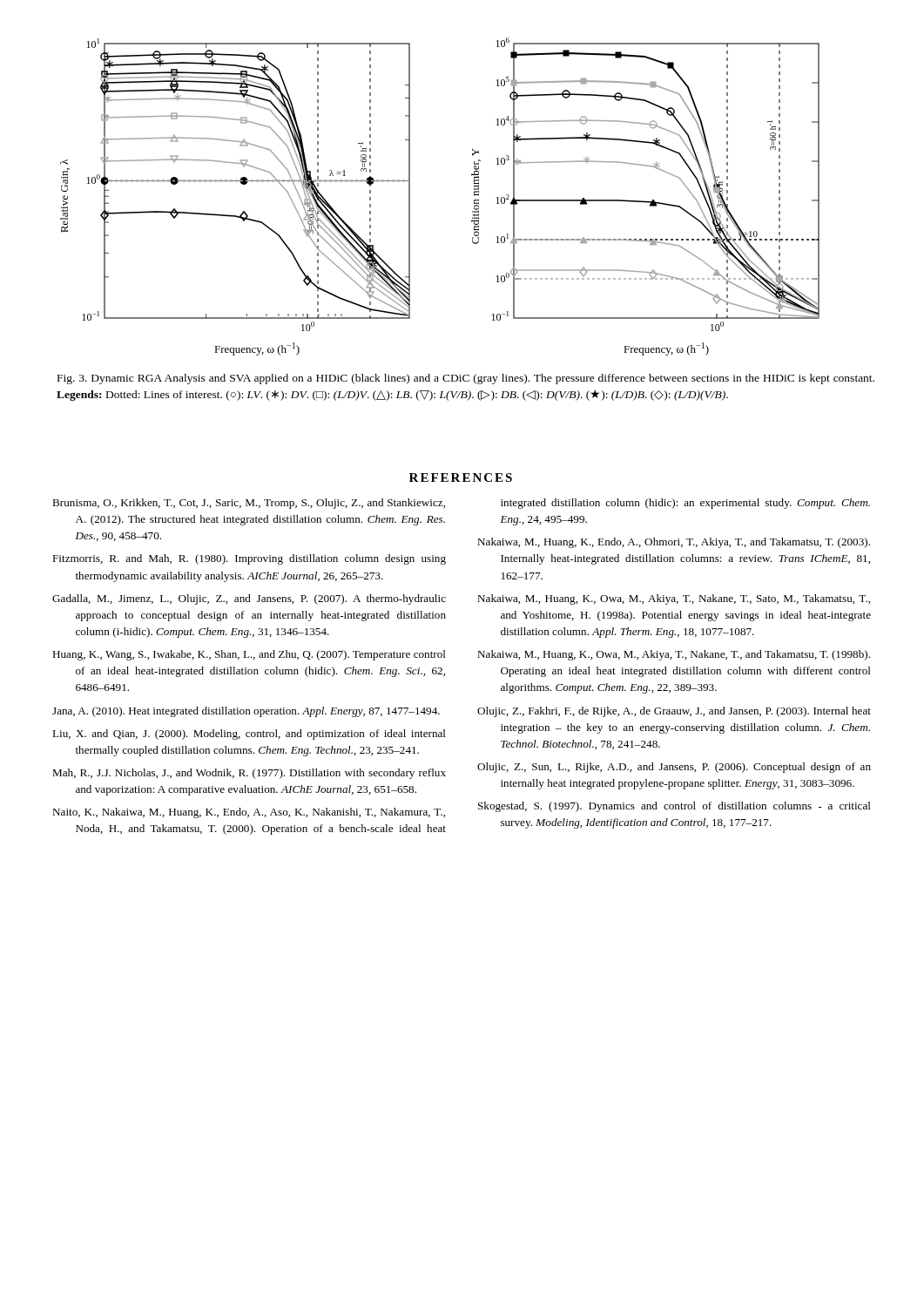Navigate to the element starting "Fitzmorris, R. and Mah, R."

pyautogui.click(x=249, y=567)
